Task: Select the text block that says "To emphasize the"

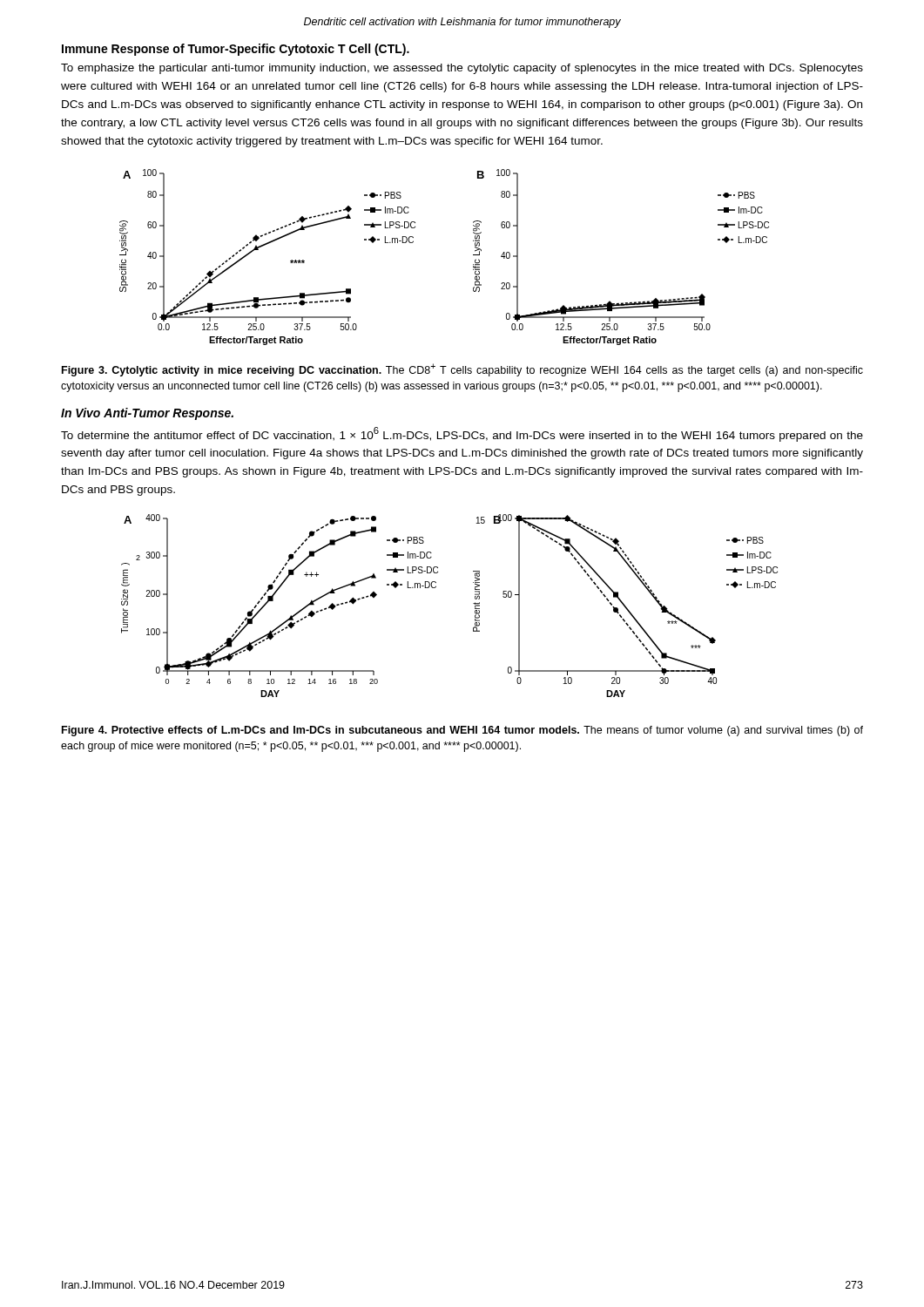Action: click(x=462, y=104)
